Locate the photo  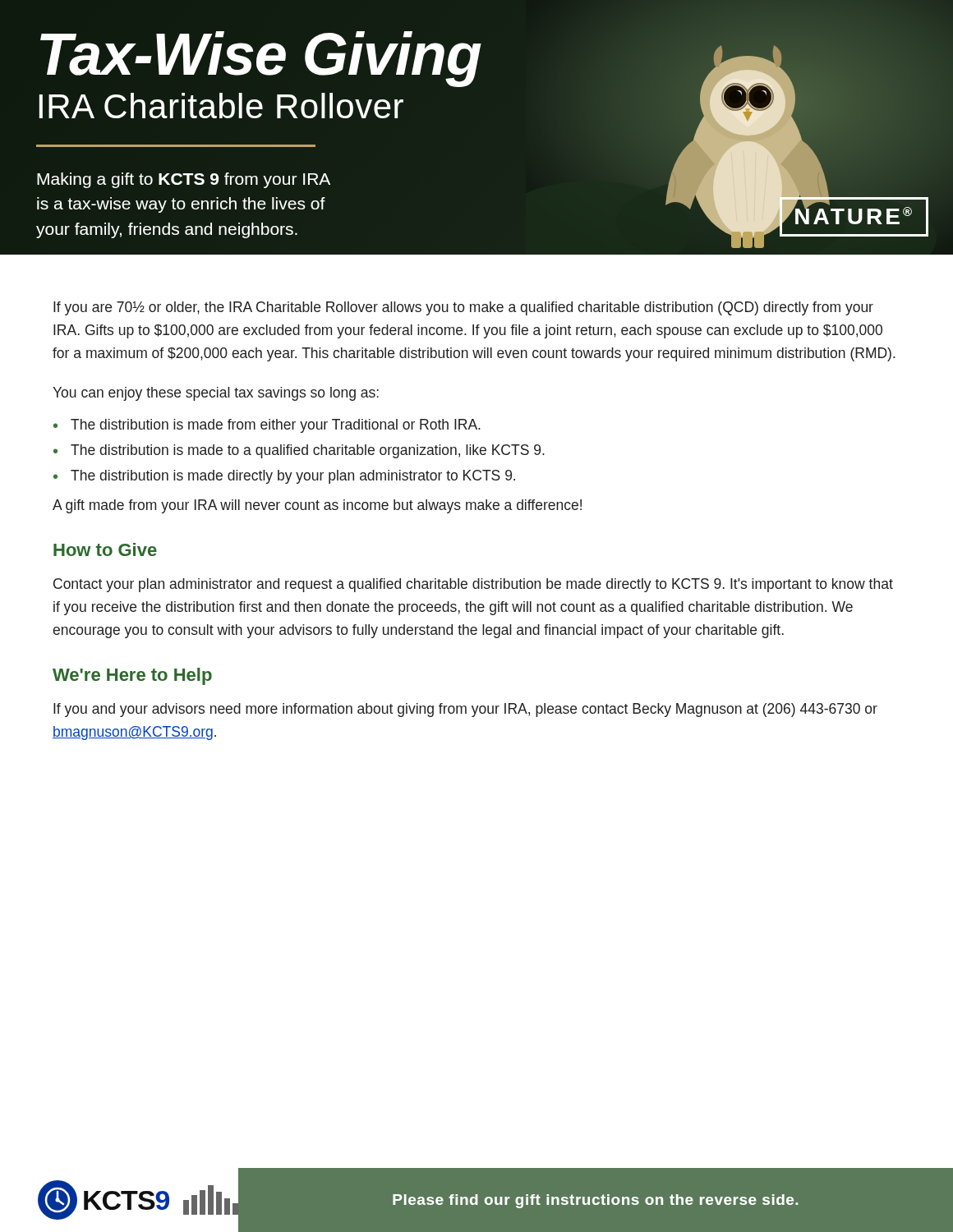click(476, 127)
